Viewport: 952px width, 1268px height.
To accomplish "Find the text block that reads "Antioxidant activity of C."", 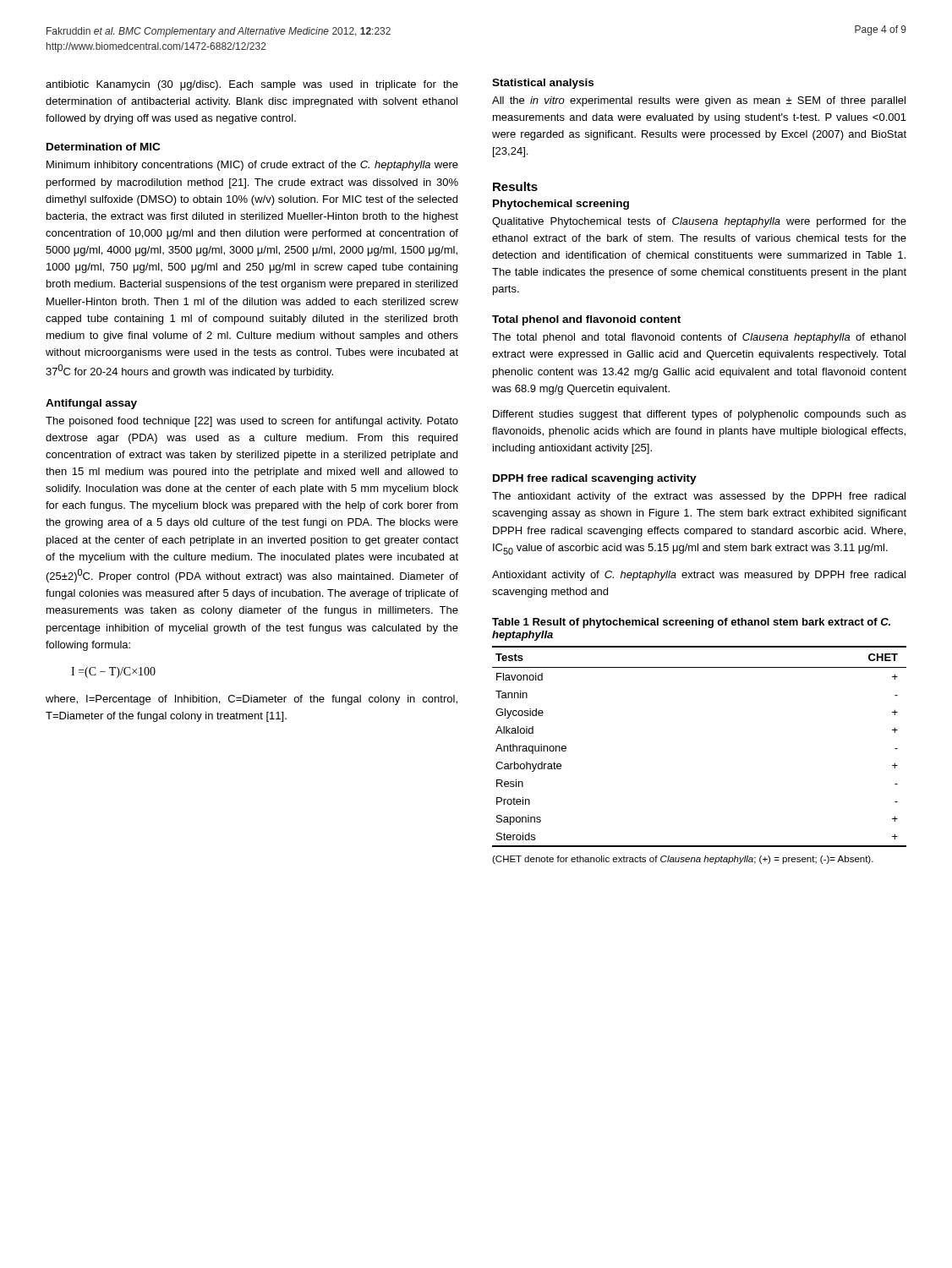I will [699, 583].
